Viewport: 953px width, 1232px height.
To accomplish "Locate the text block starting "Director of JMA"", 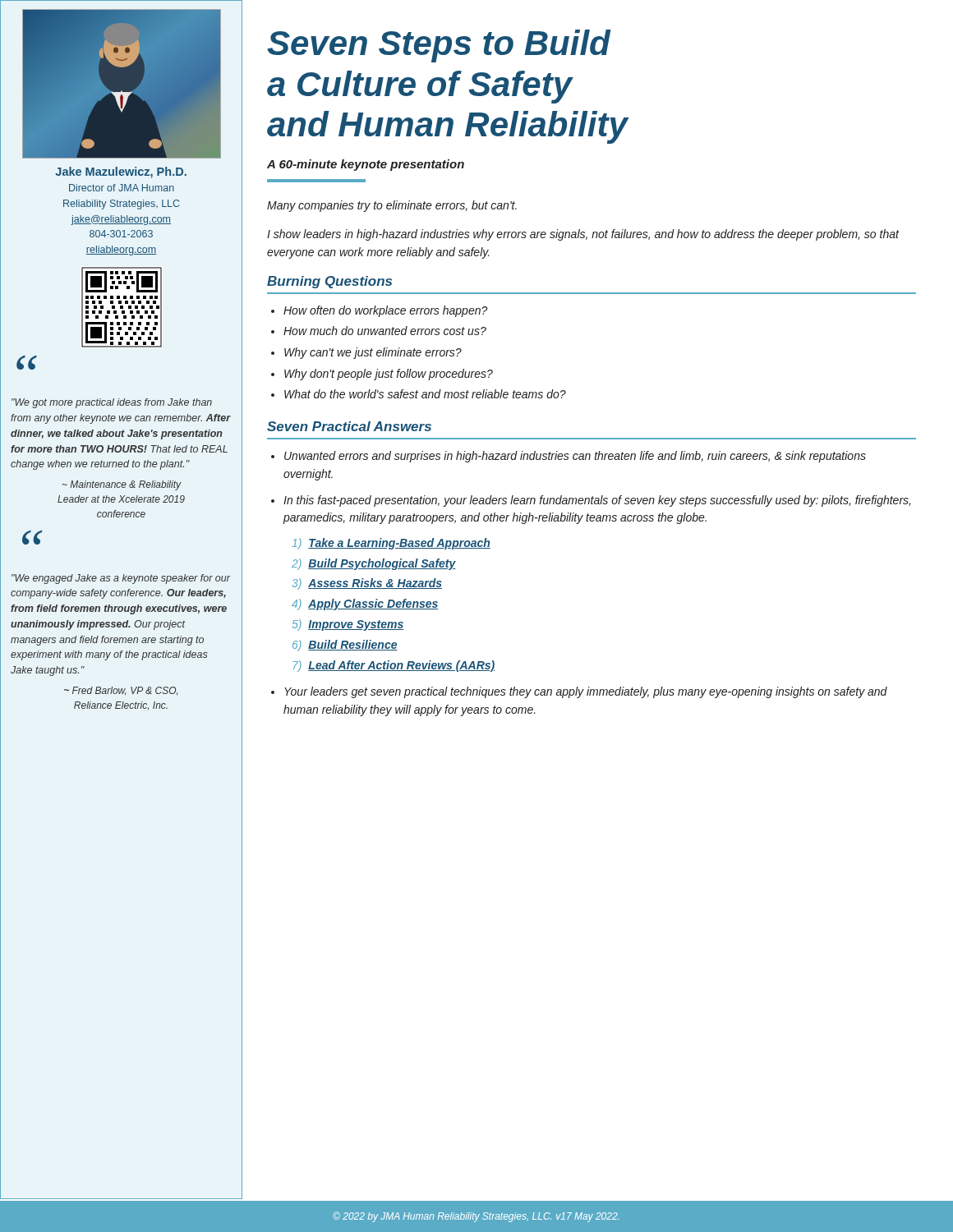I will 121,219.
